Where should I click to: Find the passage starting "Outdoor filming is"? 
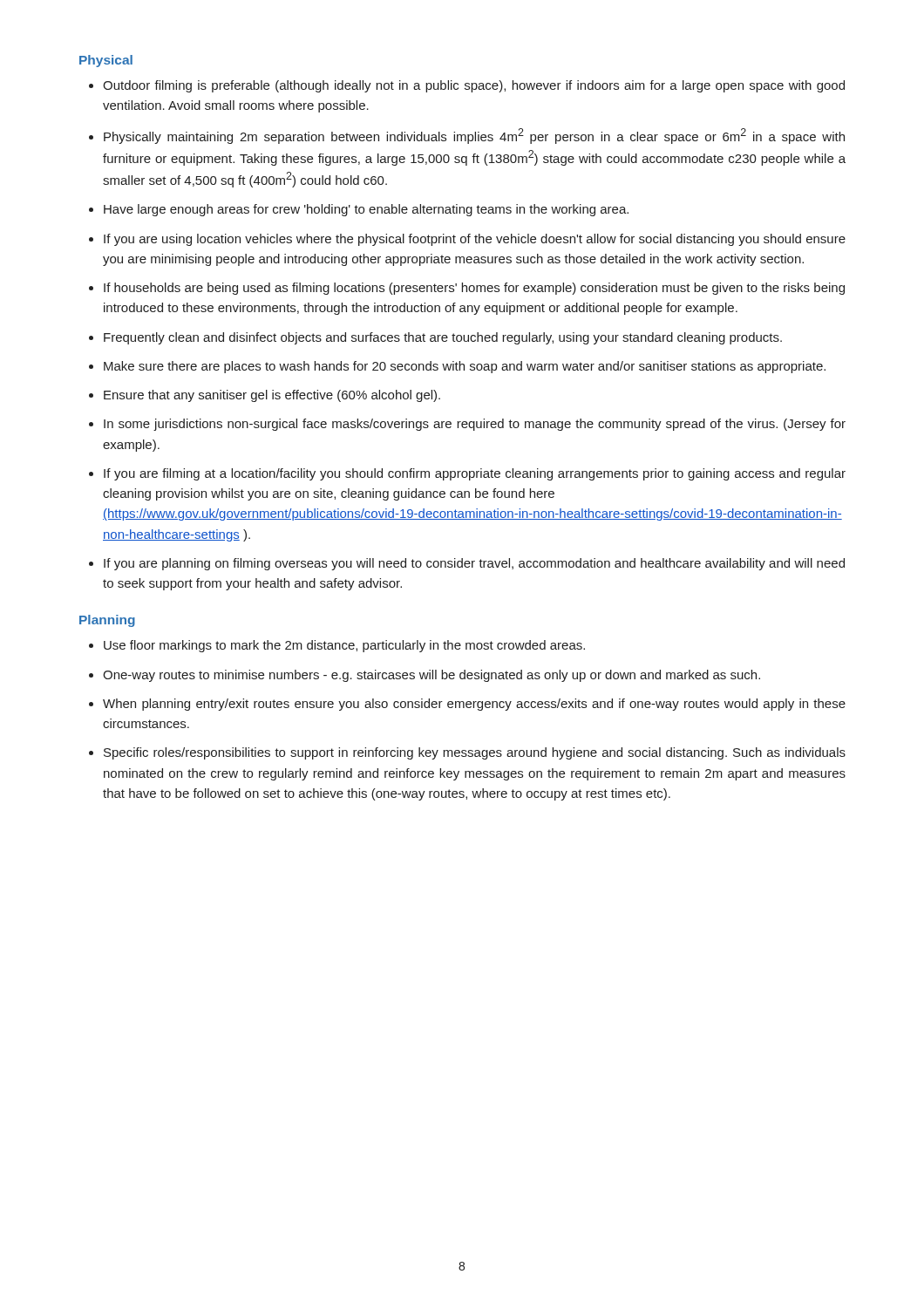tap(474, 95)
